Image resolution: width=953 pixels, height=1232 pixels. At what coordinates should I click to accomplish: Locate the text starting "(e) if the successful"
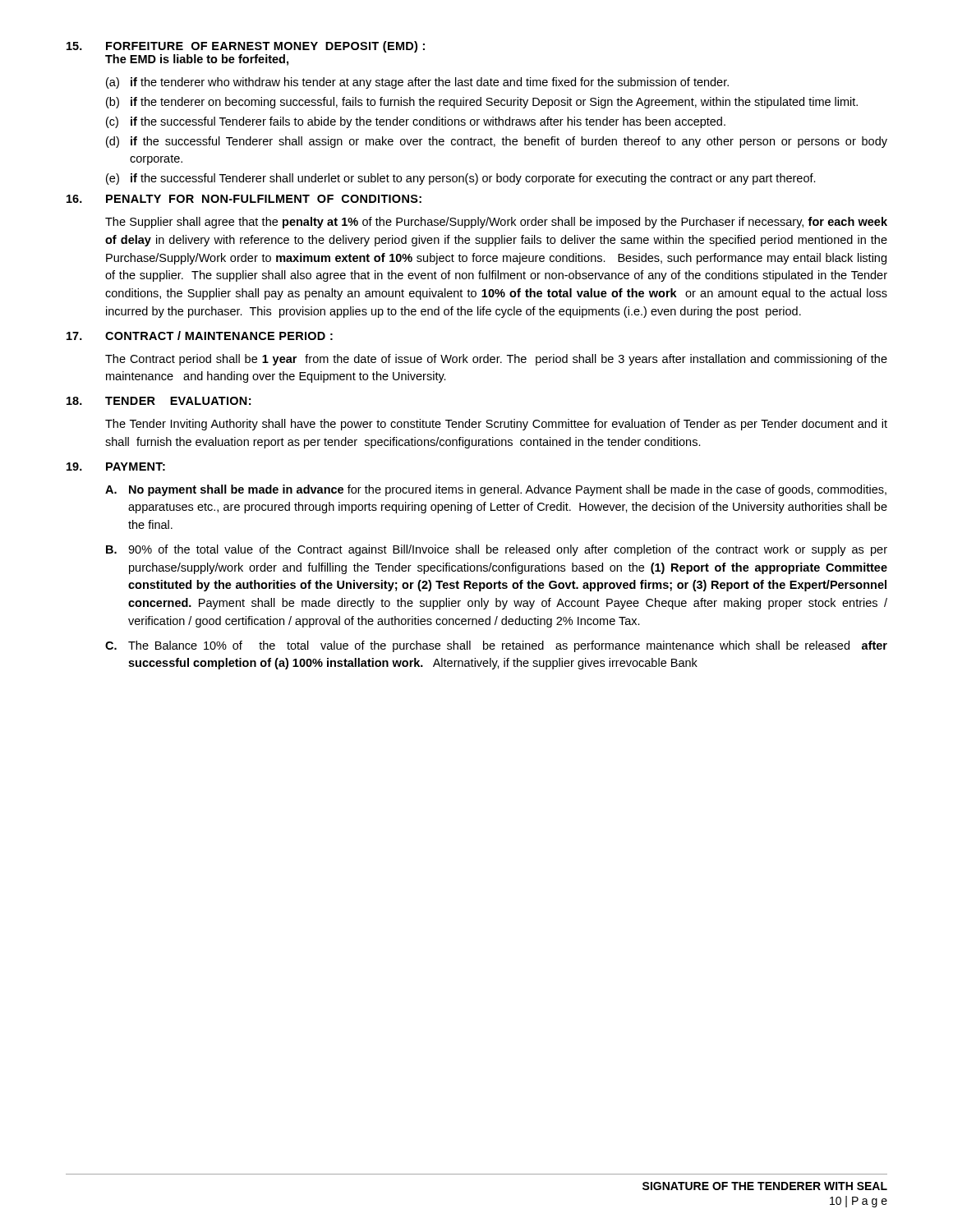click(496, 179)
